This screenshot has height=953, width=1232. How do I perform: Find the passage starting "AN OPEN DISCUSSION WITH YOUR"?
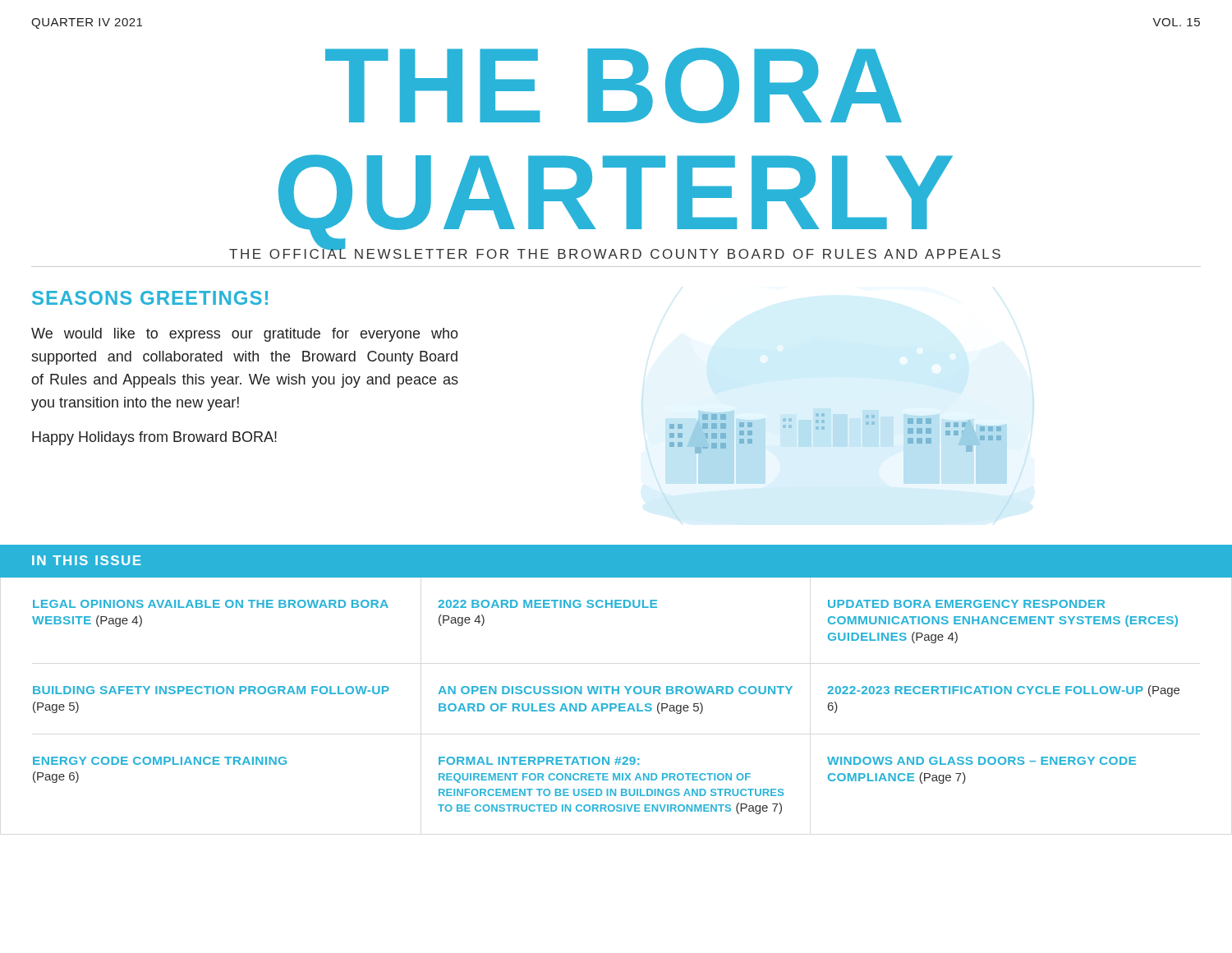click(615, 698)
